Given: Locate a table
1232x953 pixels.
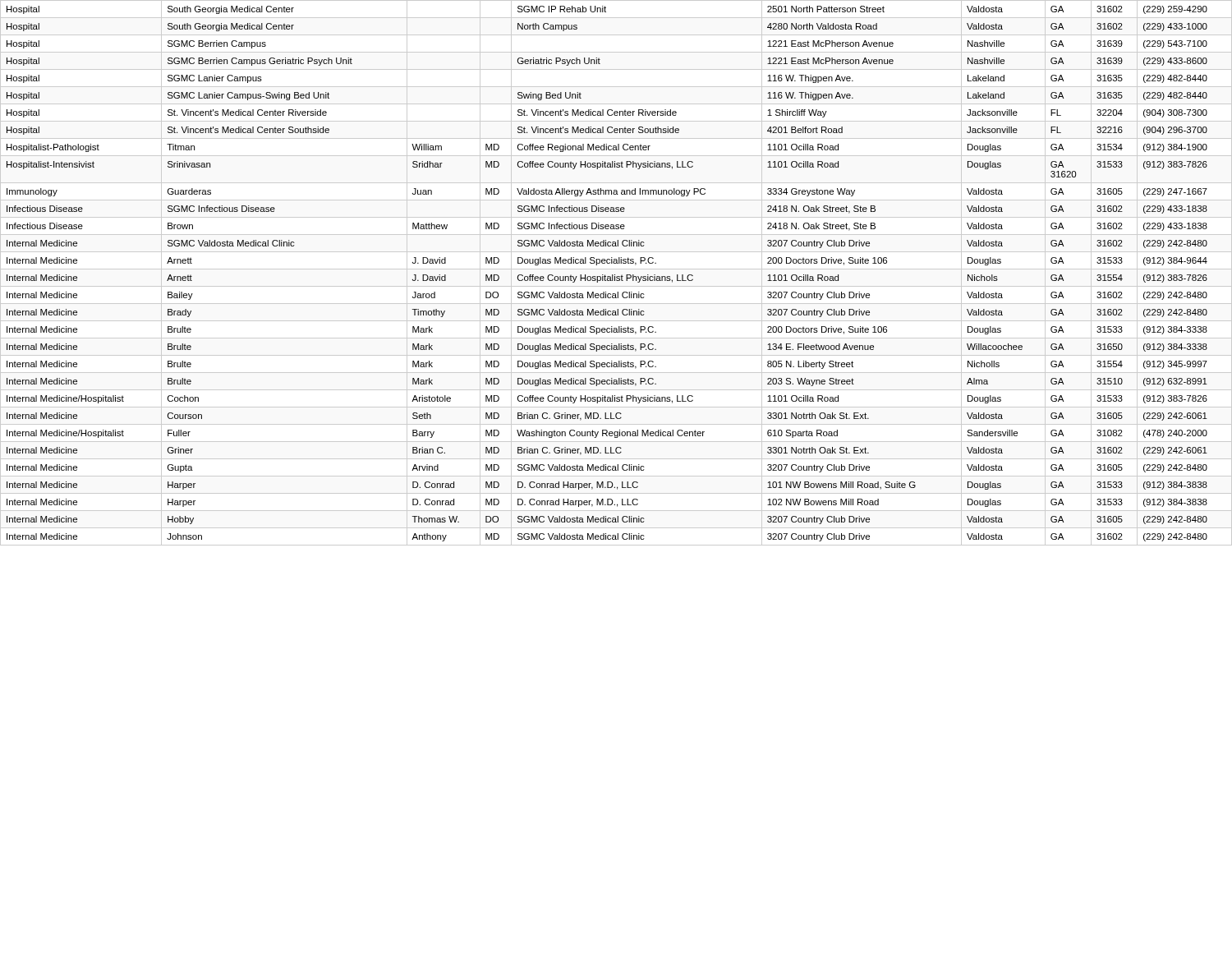Looking at the screenshot, I should [616, 273].
